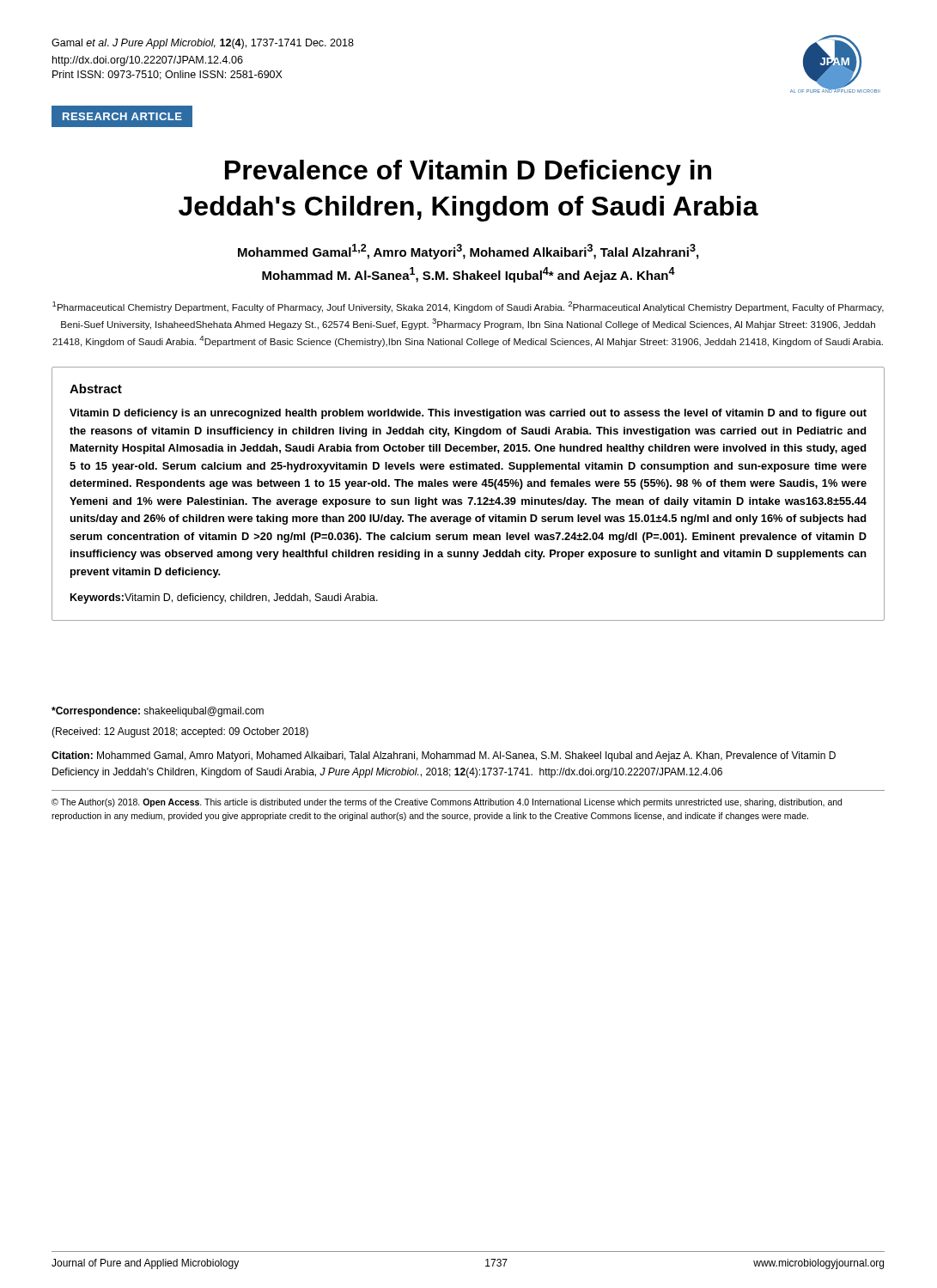
Task: Point to the block starting "Prevalence of Vitamin D"
Action: (468, 188)
